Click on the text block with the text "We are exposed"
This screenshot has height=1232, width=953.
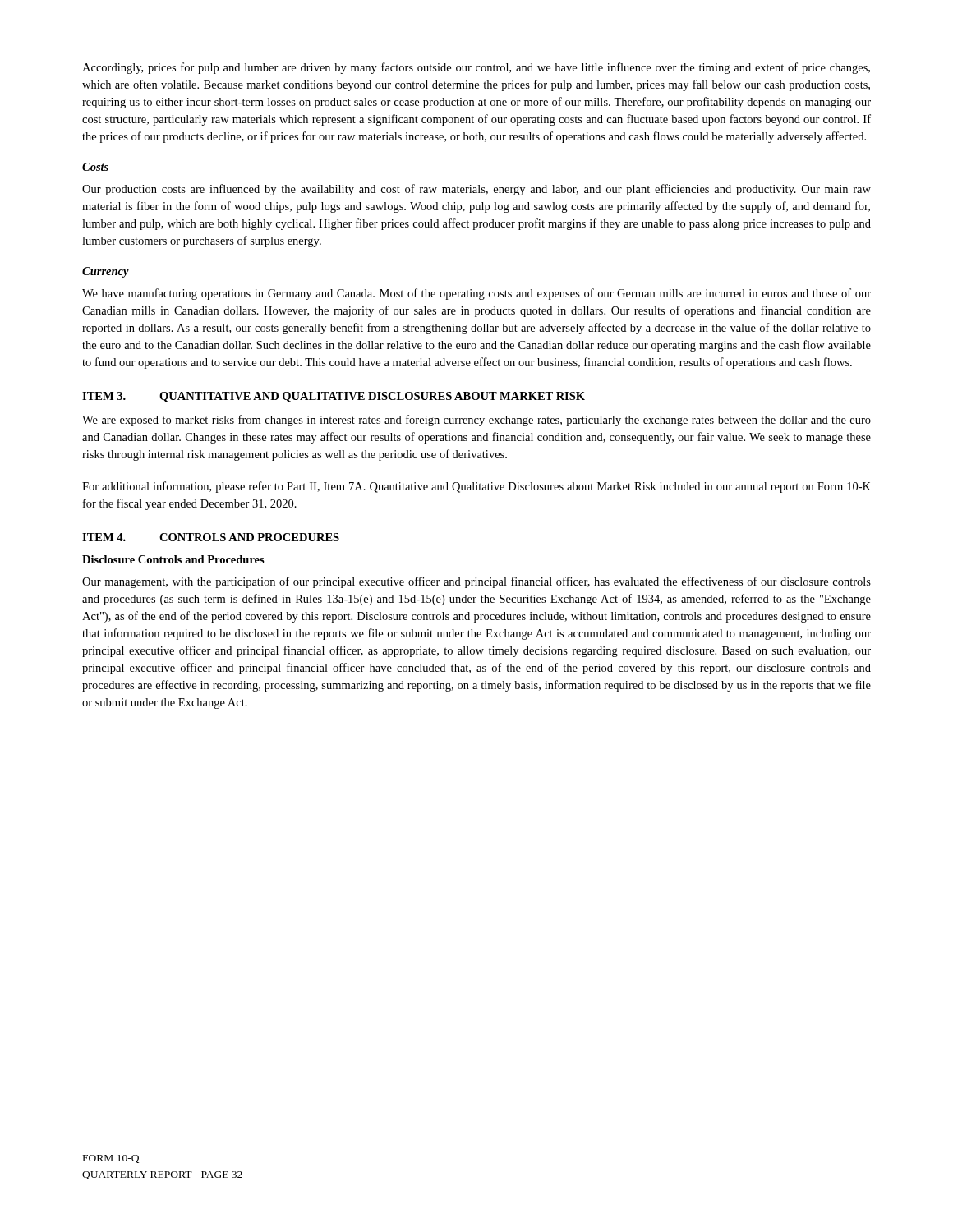click(476, 438)
